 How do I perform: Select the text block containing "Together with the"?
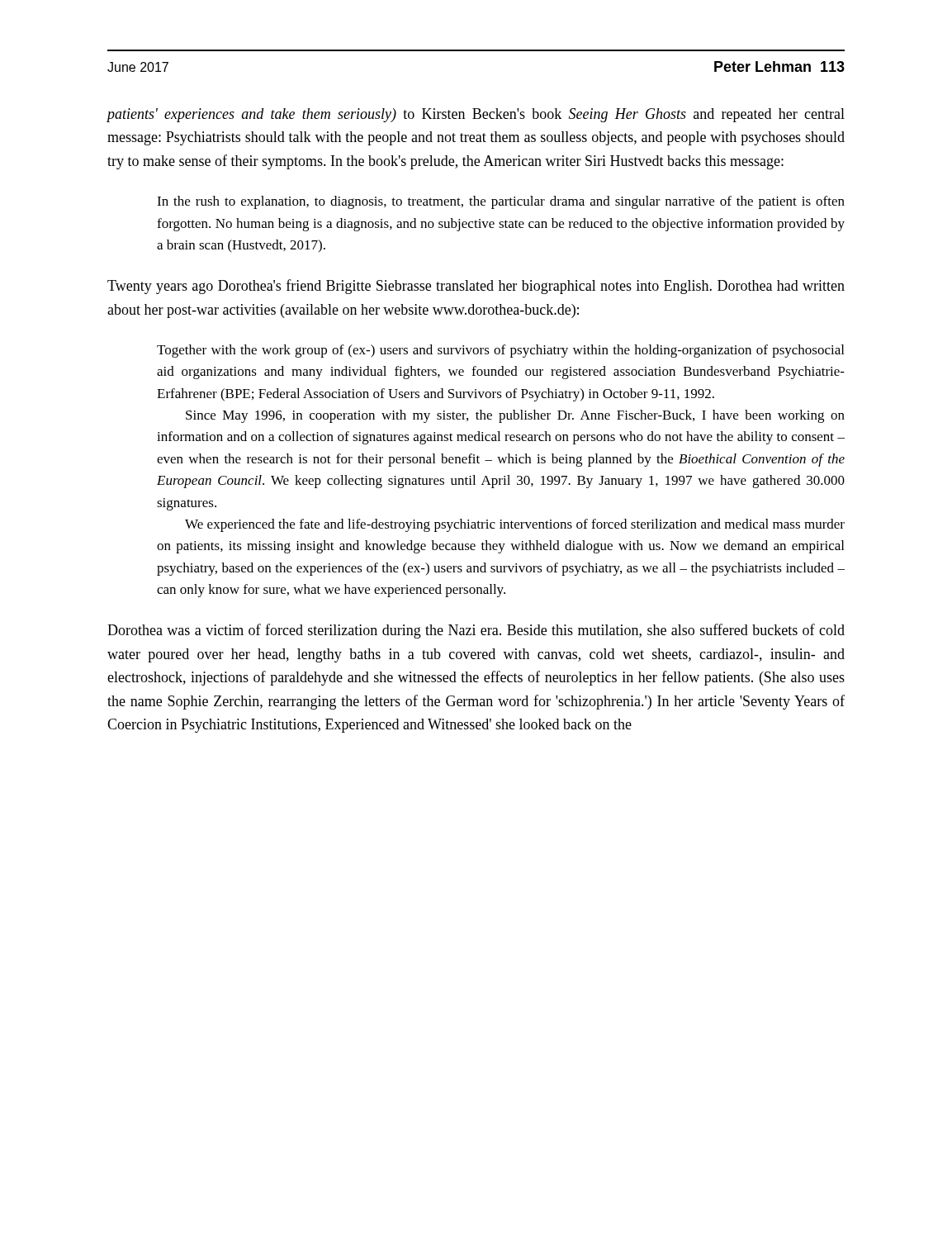point(501,470)
